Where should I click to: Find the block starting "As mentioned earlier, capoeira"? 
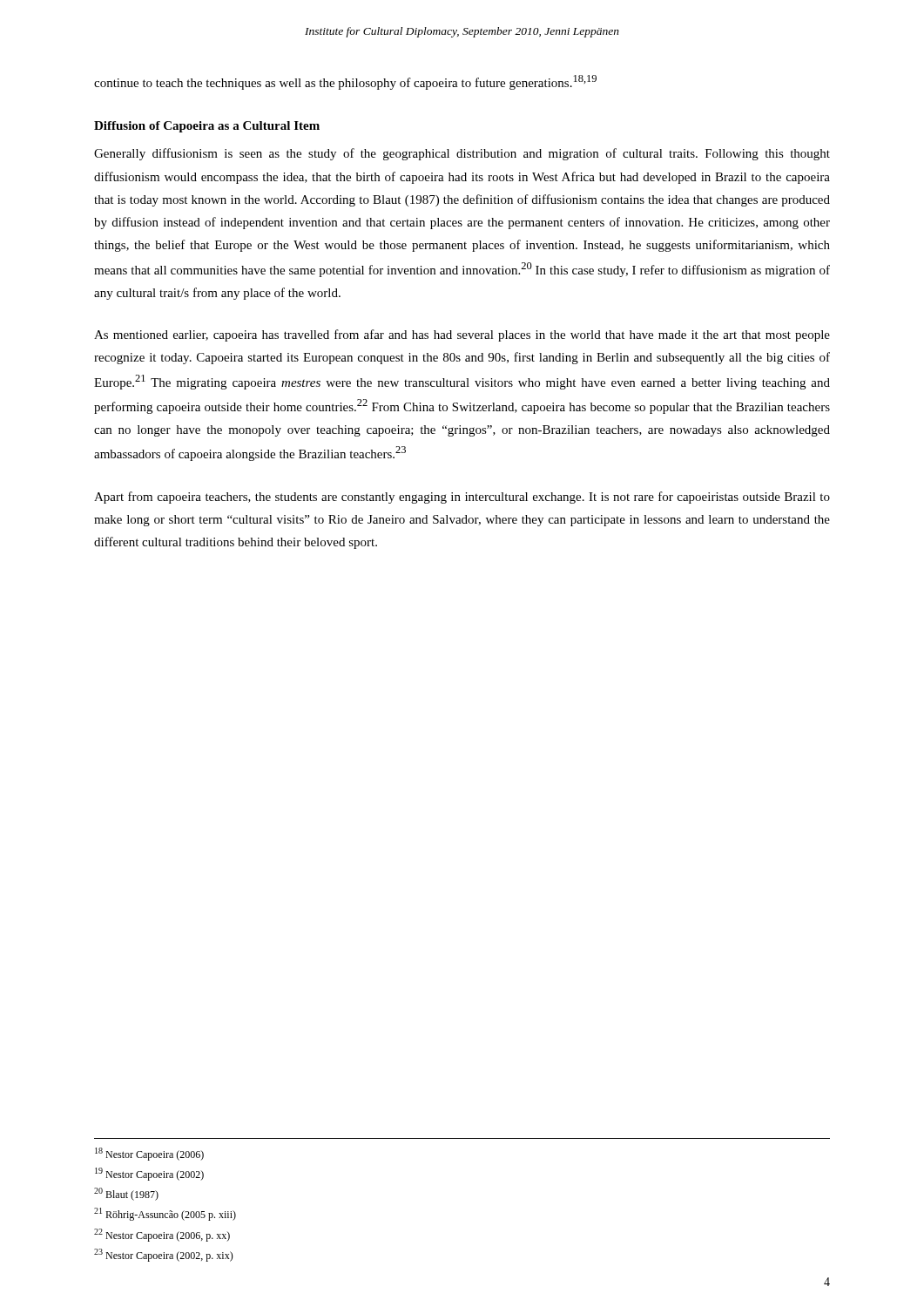[x=462, y=394]
